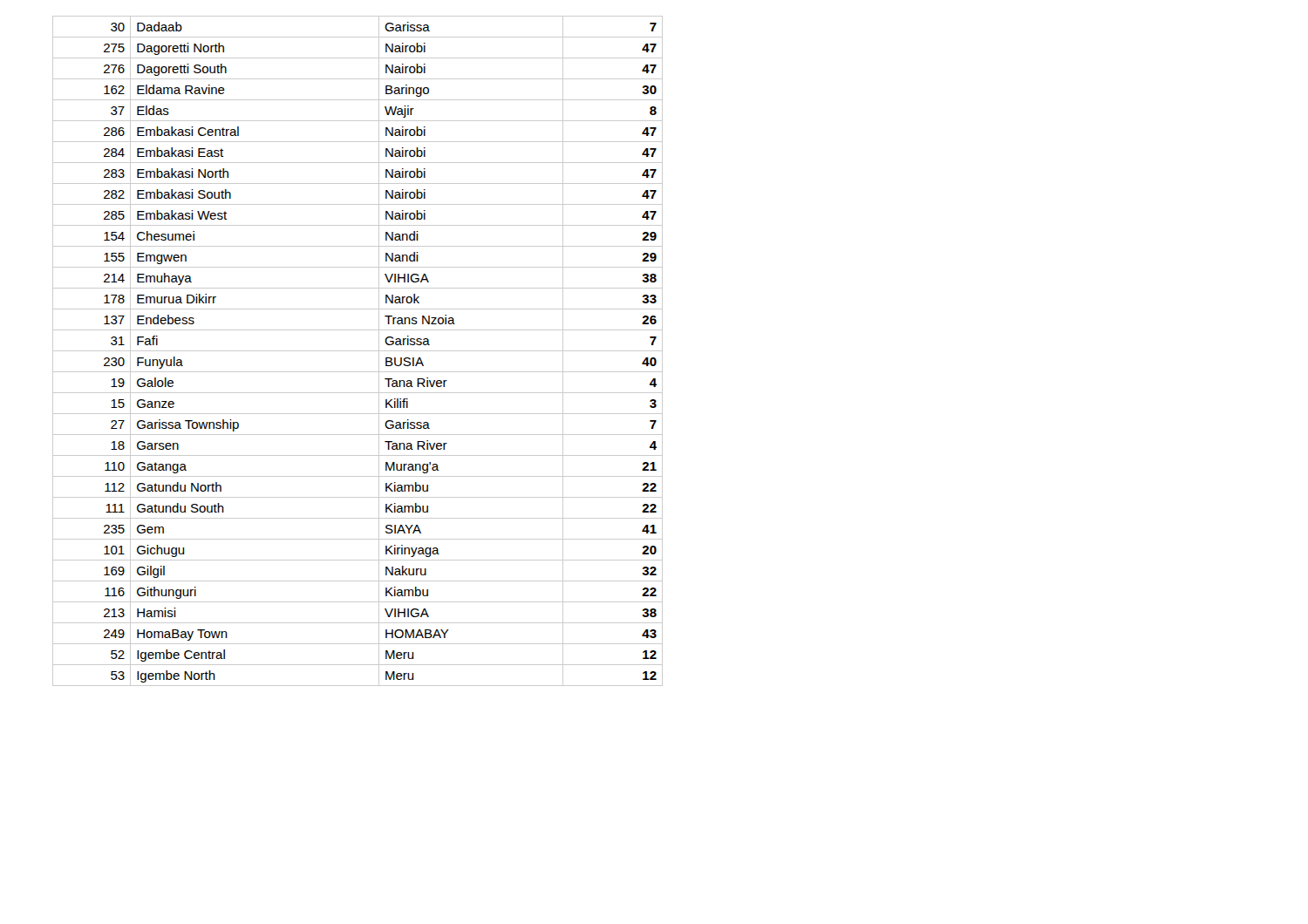
Task: Select a table
Action: coord(358,351)
